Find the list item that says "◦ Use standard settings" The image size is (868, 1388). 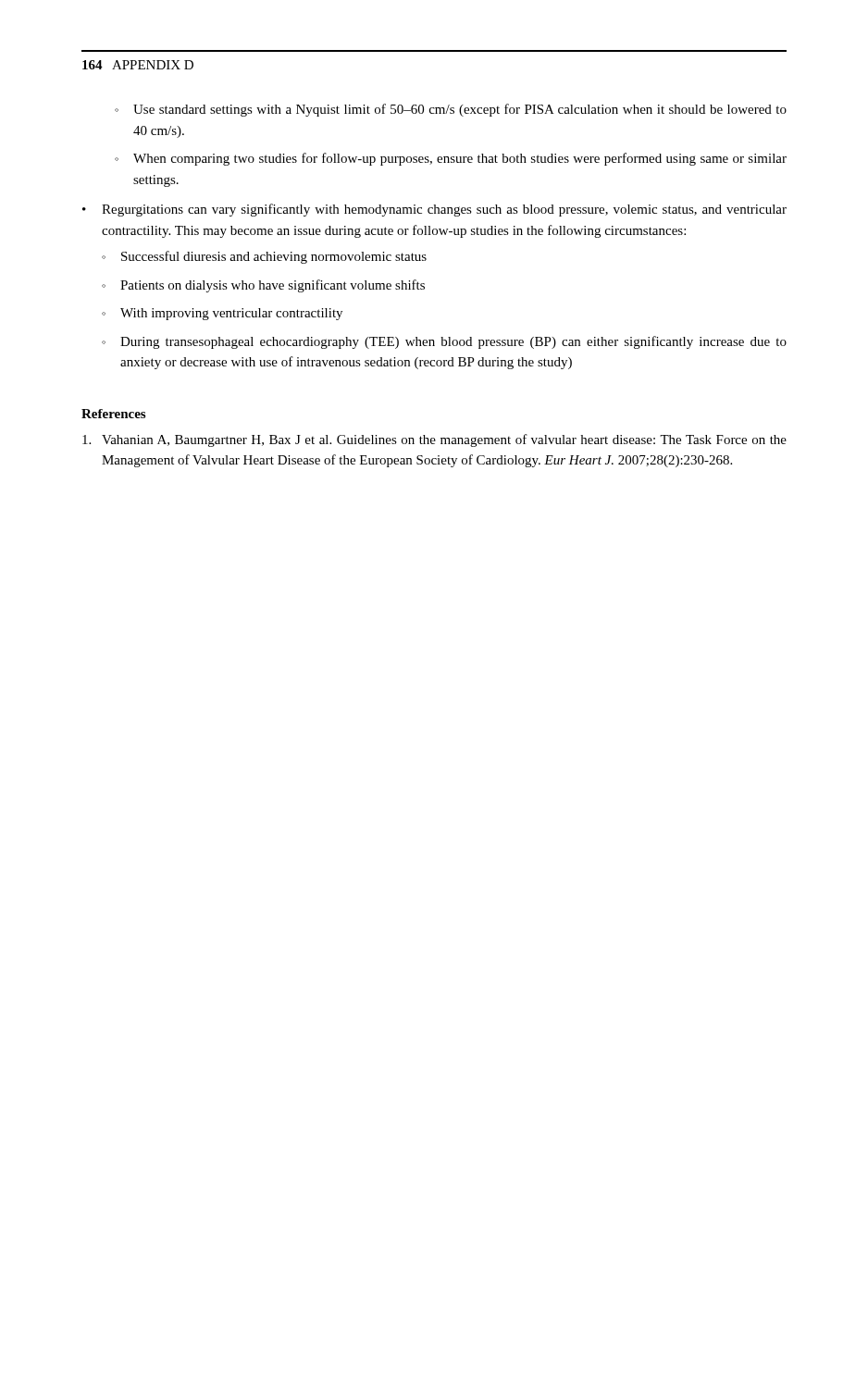point(451,120)
